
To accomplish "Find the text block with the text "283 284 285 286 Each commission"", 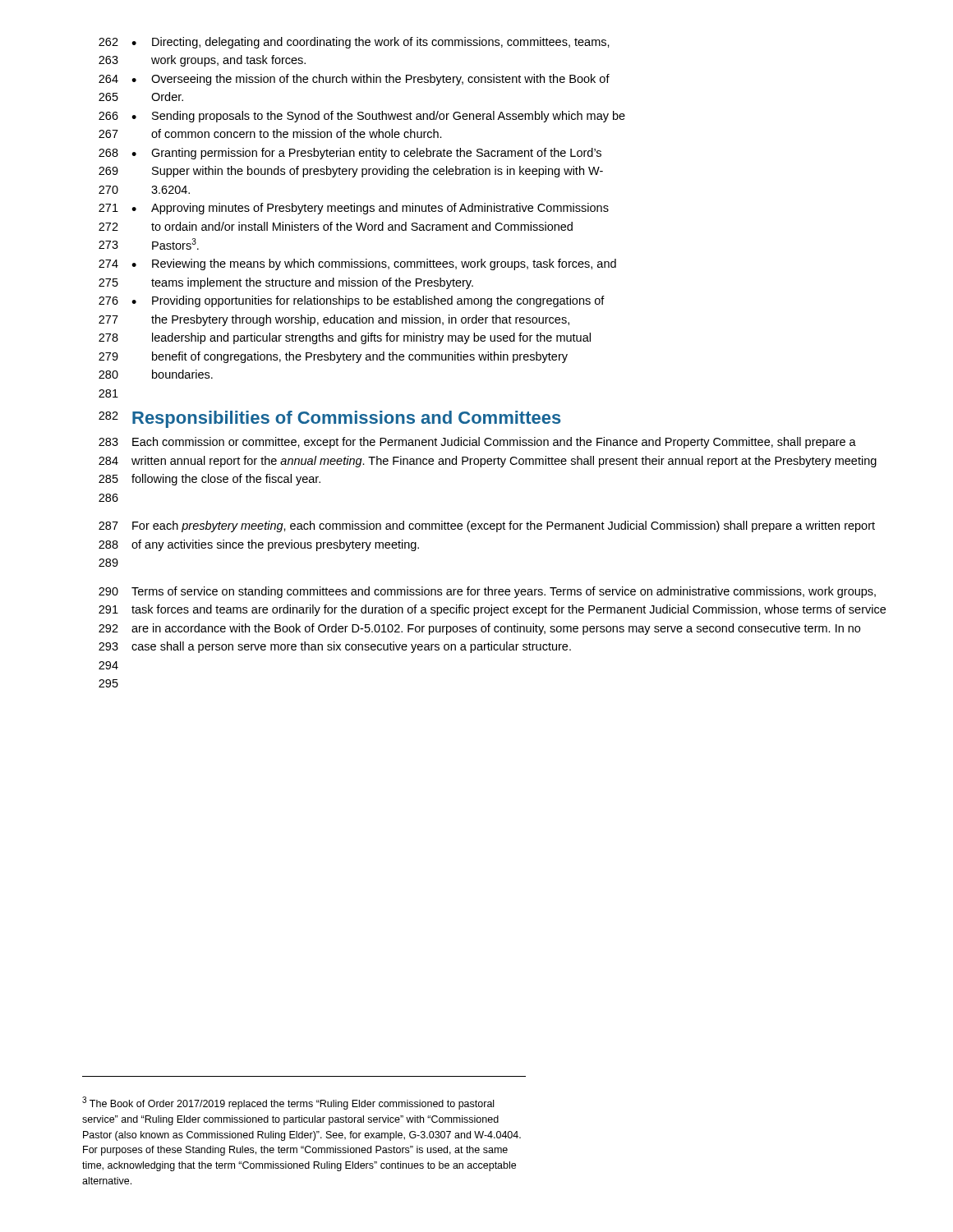I will click(485, 470).
